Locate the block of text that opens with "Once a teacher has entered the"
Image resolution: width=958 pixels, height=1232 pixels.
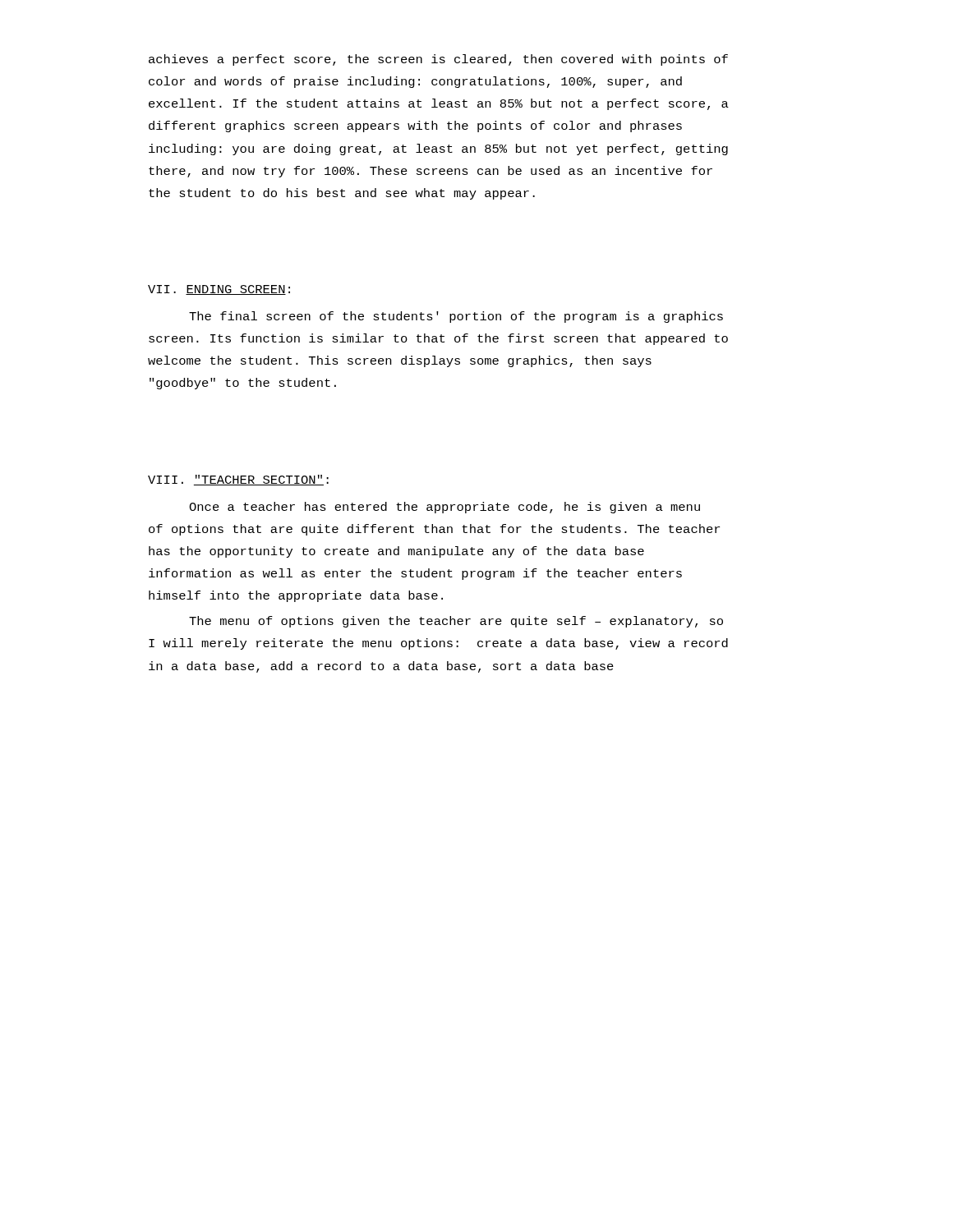(435, 552)
